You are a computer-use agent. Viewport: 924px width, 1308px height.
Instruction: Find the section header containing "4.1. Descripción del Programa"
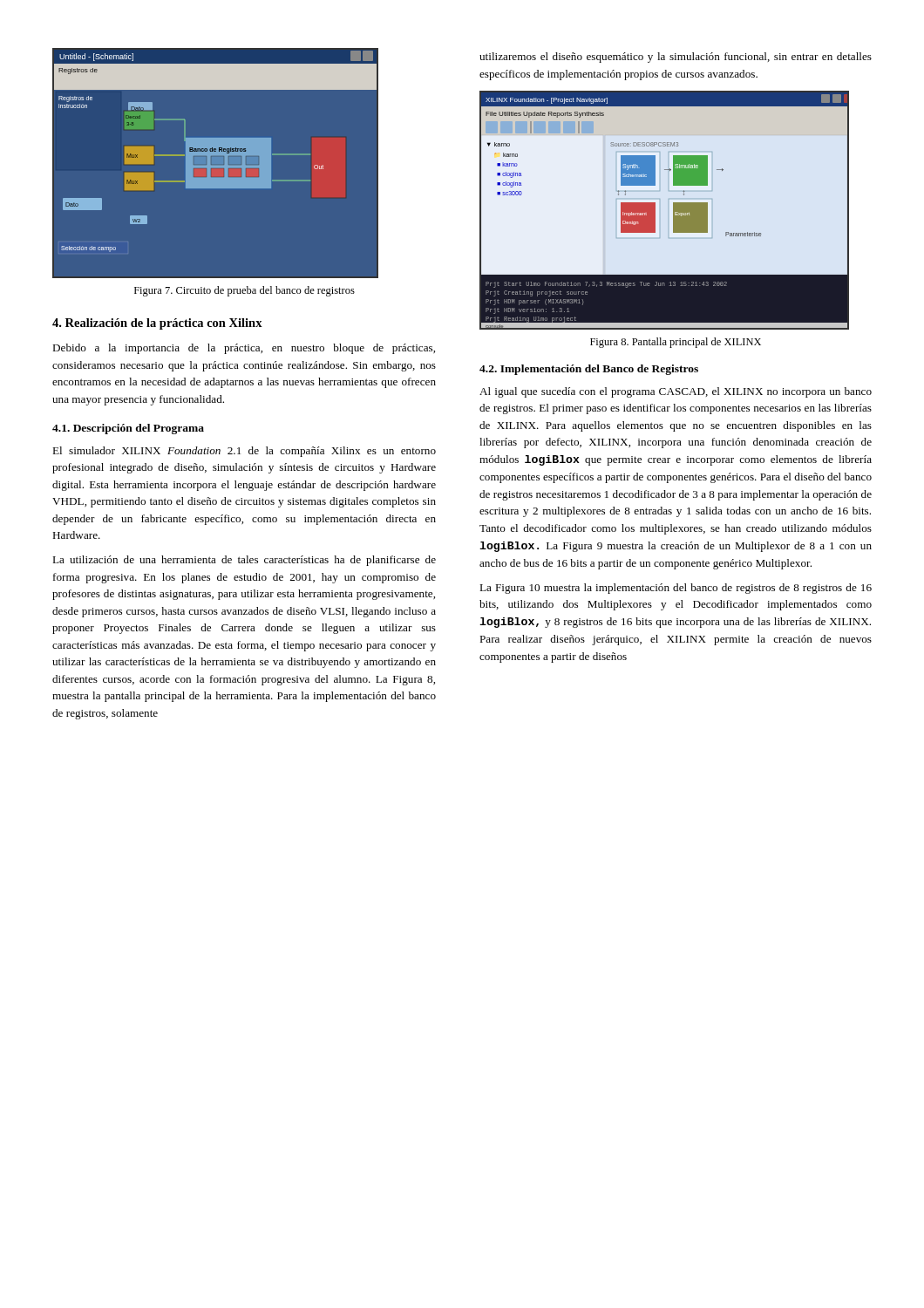coord(128,428)
